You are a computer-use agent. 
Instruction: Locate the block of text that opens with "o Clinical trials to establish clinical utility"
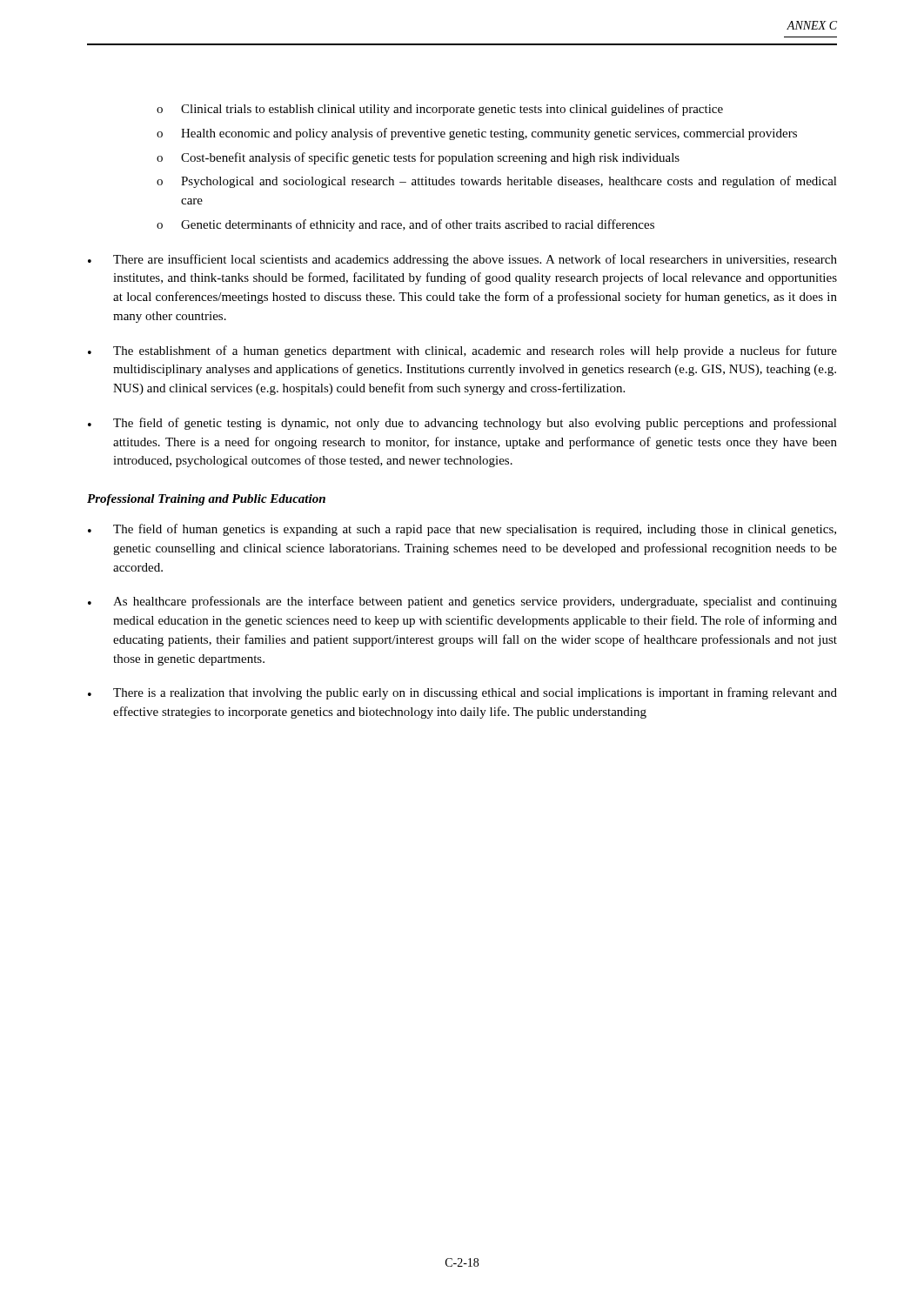click(x=497, y=110)
